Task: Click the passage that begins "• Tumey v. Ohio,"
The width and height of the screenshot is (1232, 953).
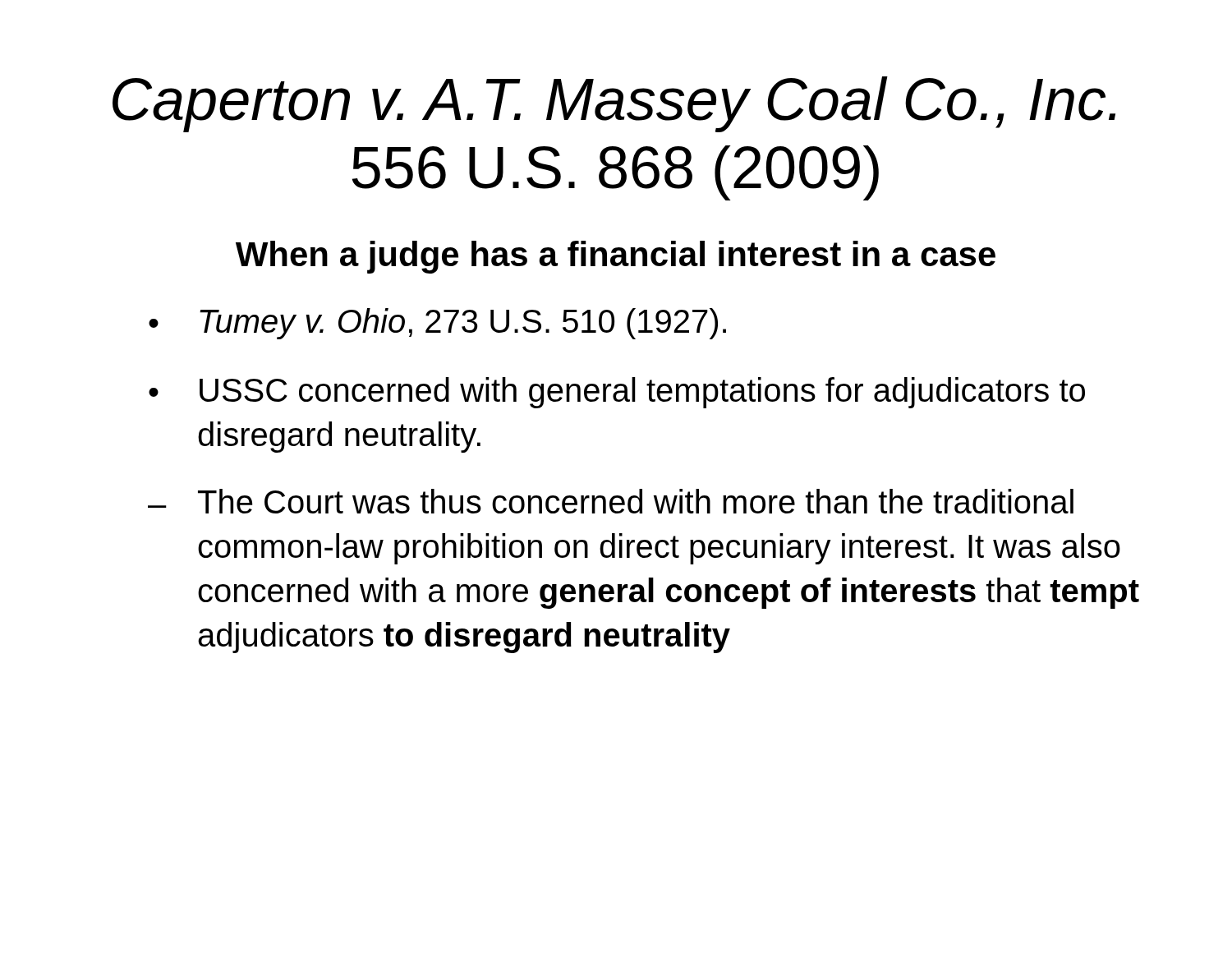Action: click(649, 322)
